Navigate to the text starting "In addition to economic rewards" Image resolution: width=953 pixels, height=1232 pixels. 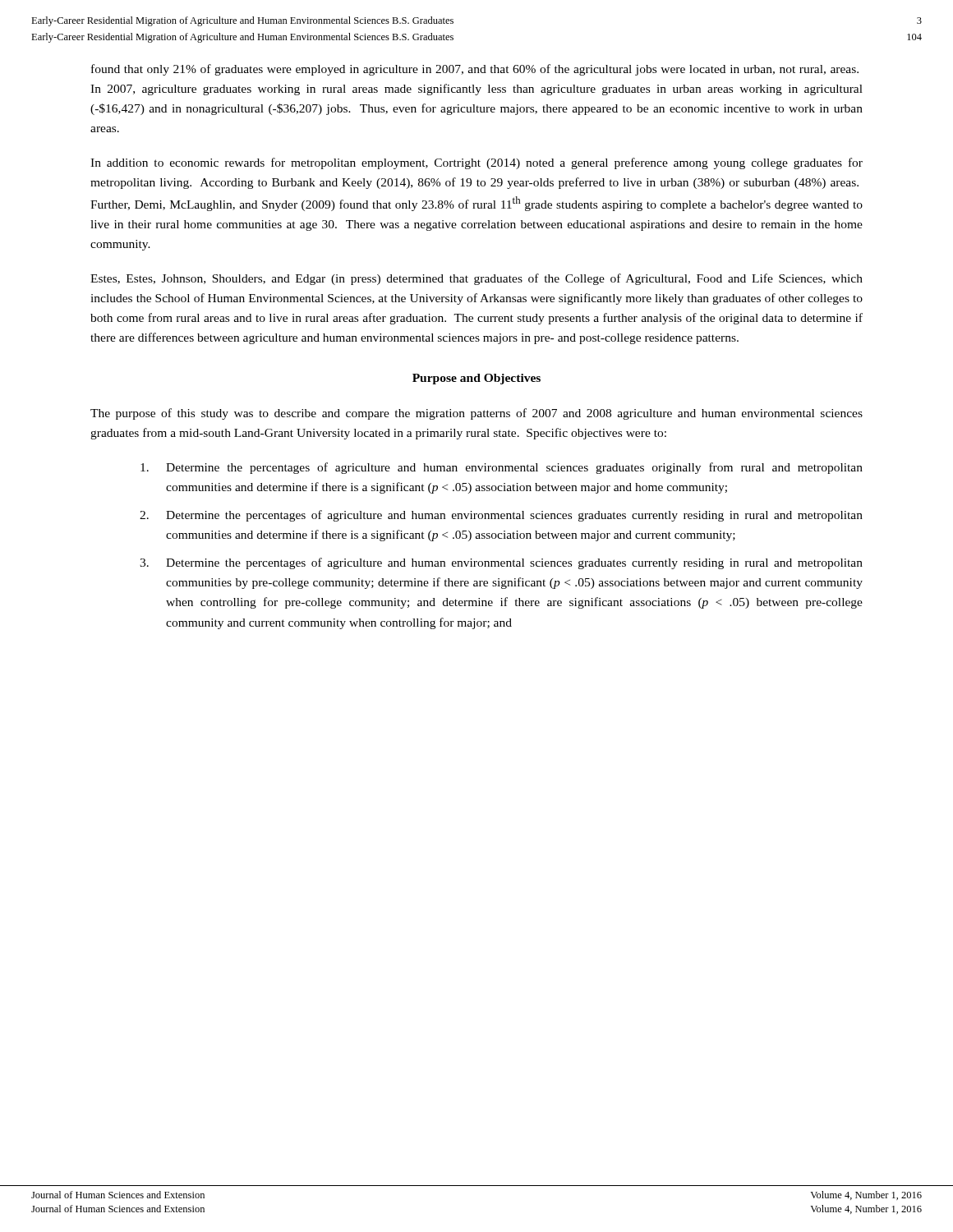476,203
